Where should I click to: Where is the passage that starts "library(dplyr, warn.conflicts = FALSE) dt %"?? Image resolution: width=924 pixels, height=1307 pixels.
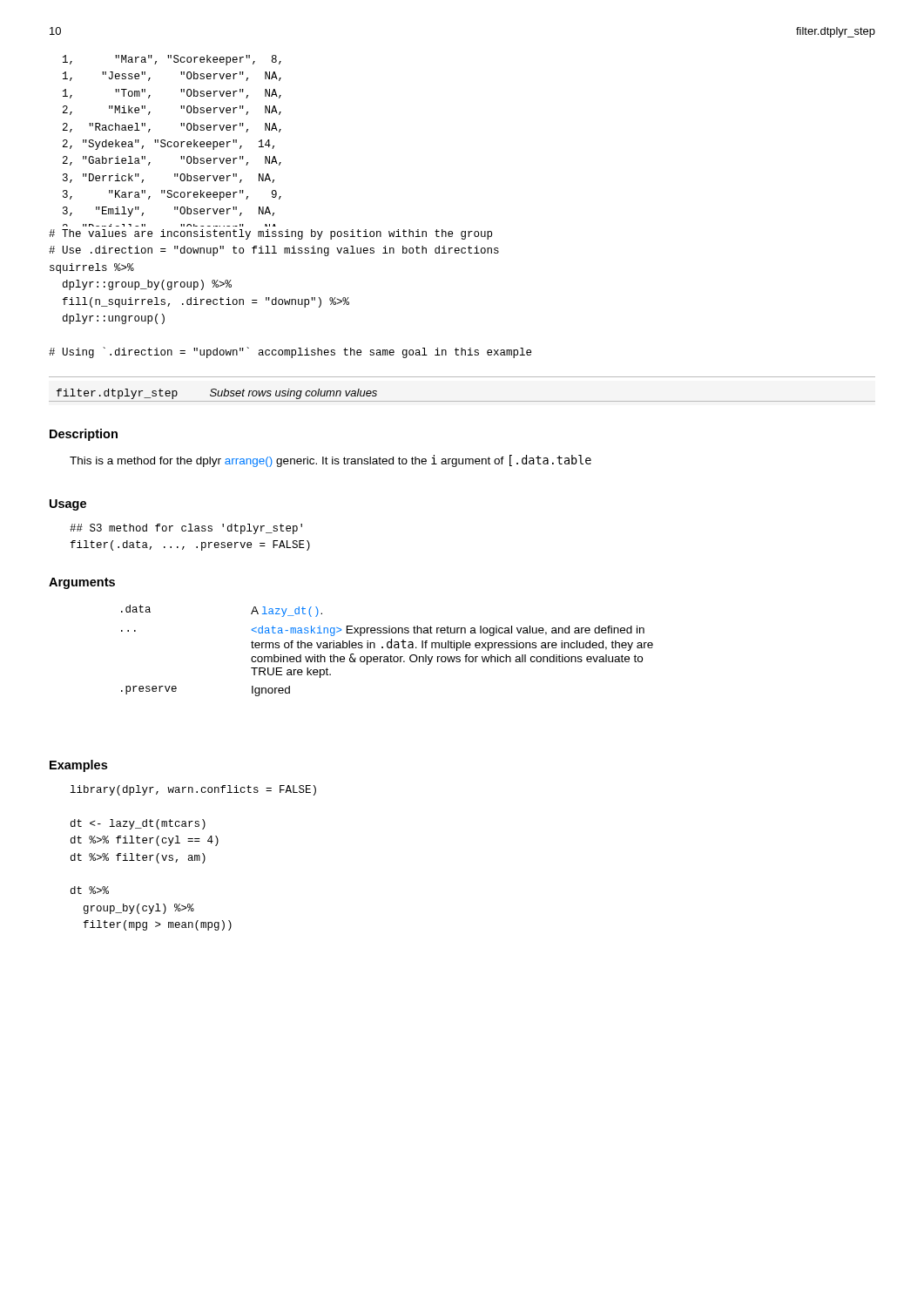pyautogui.click(x=194, y=858)
